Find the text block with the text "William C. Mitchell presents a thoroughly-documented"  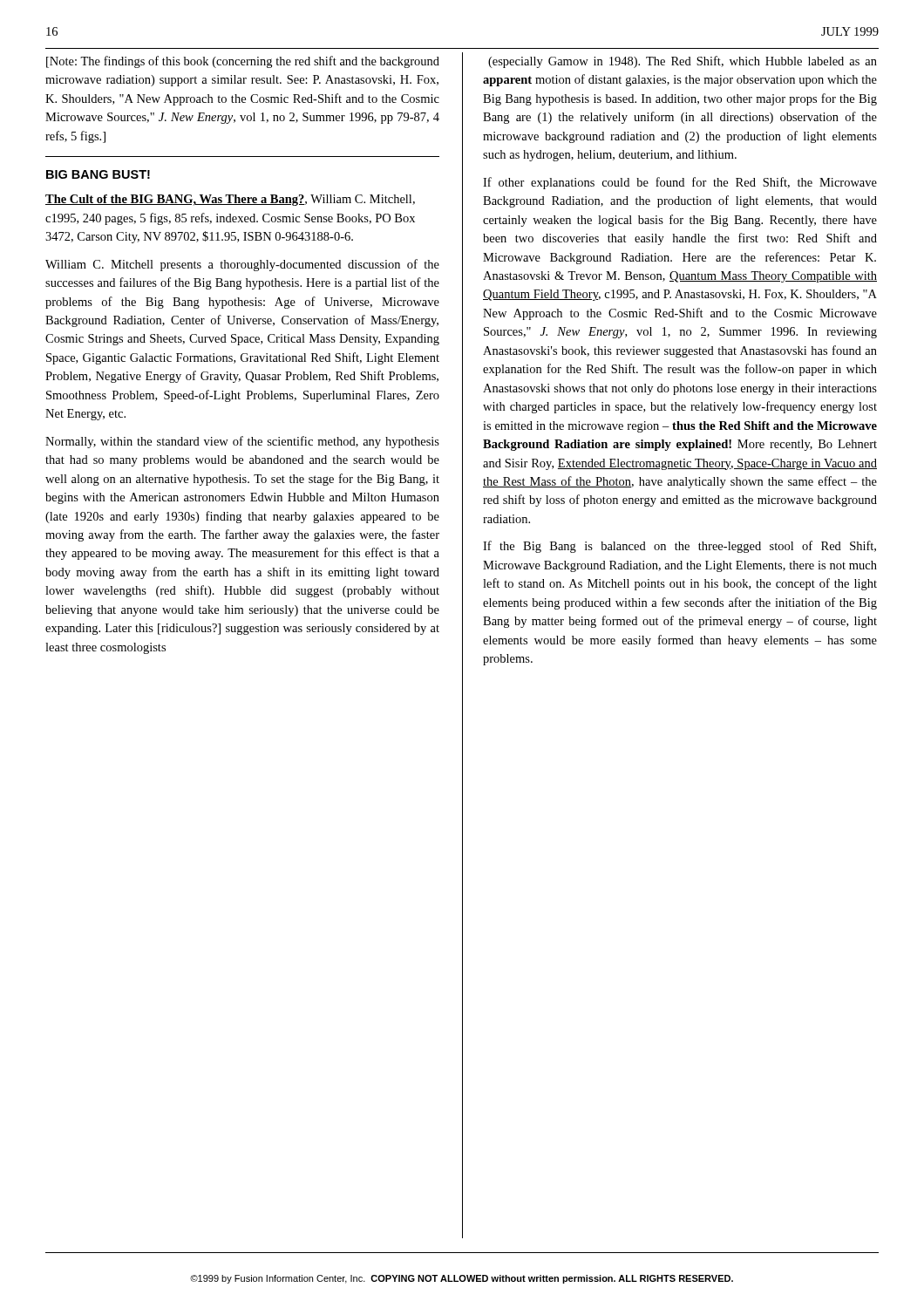point(242,339)
